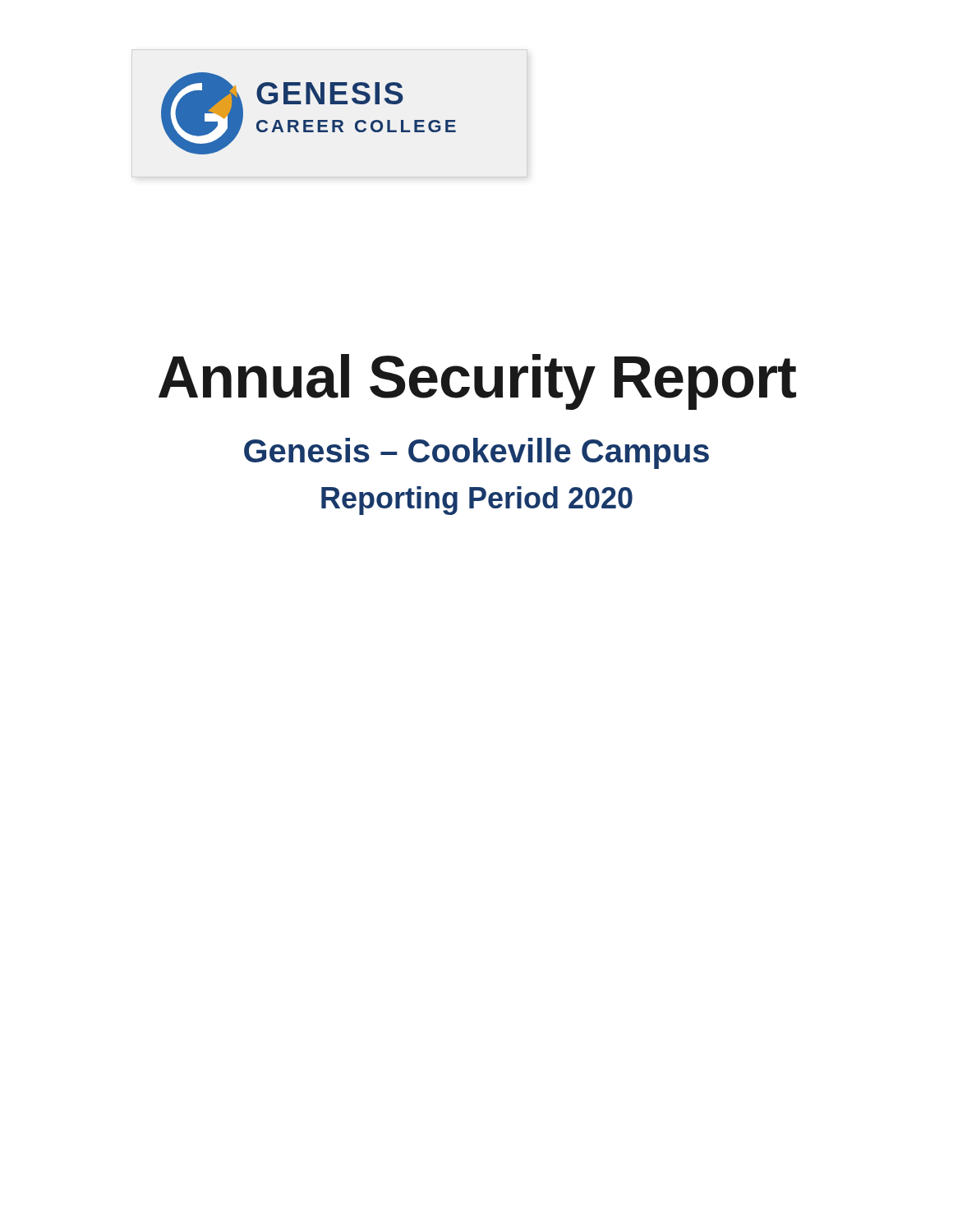Point to the element starting "Genesis – Cookeville Campus"
Screen dimensions: 1232x953
[x=476, y=452]
